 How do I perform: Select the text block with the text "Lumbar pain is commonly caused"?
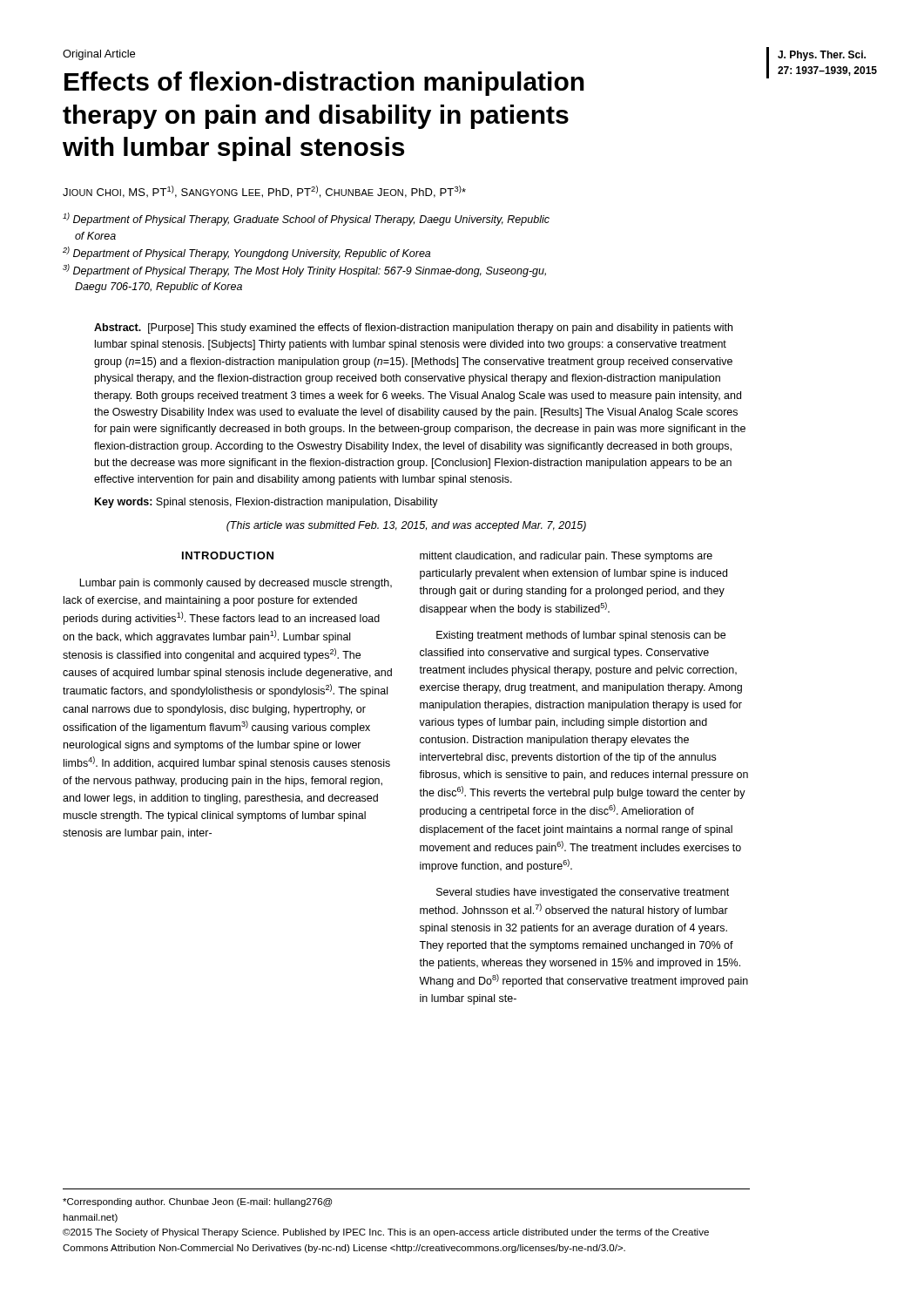228,708
